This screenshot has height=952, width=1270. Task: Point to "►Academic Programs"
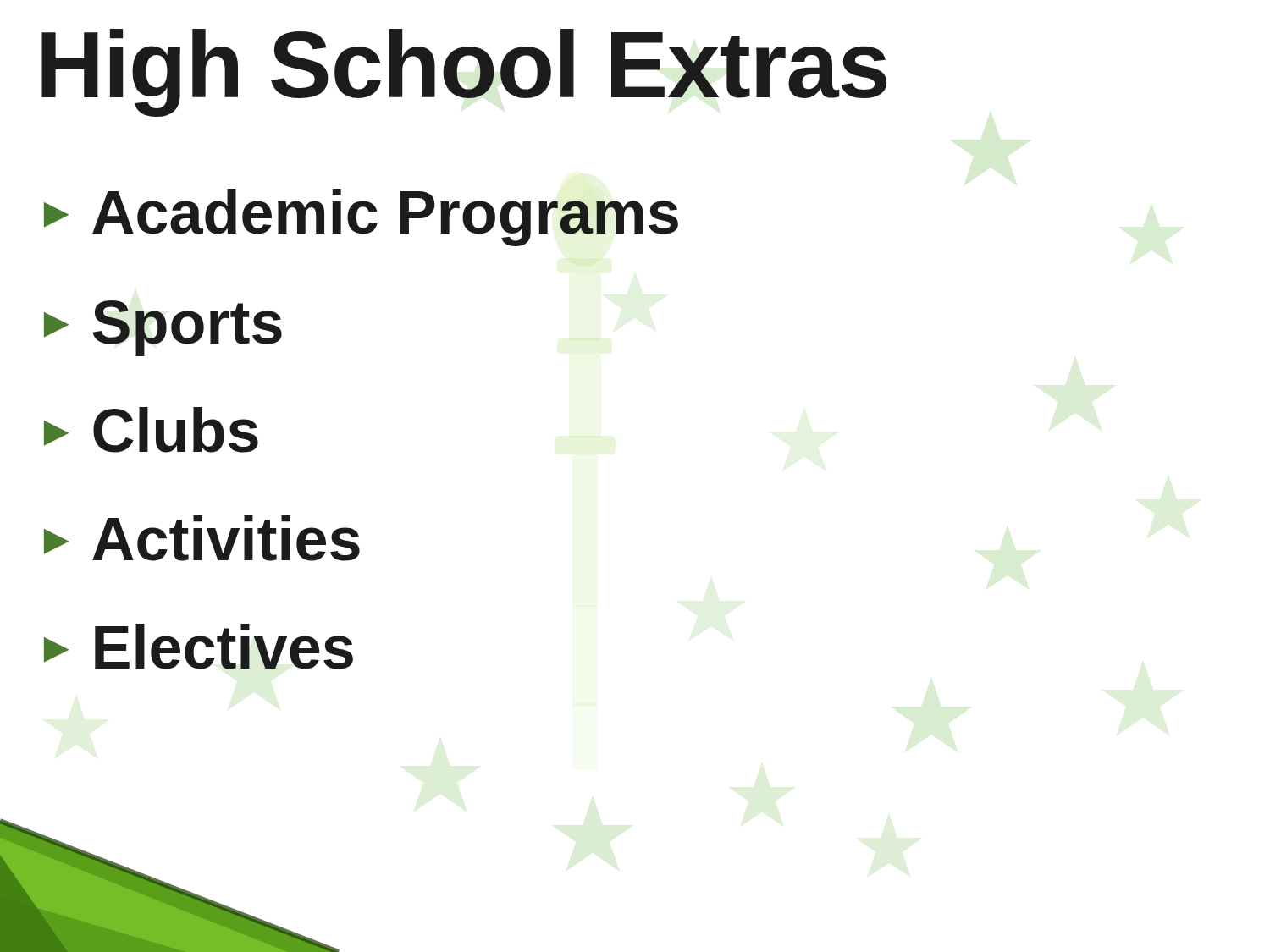[x=358, y=212]
